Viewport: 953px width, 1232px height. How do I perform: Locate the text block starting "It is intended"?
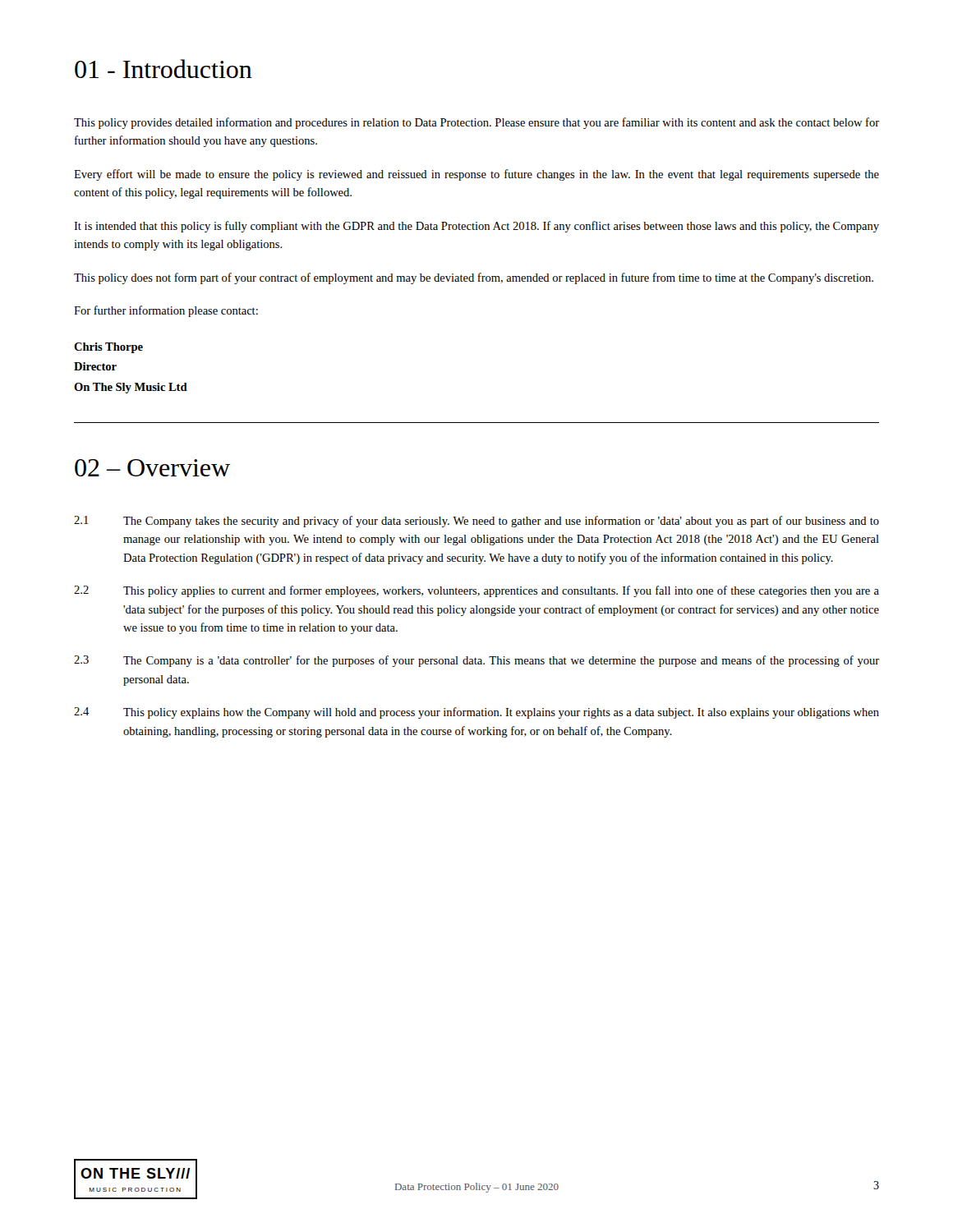(x=476, y=235)
